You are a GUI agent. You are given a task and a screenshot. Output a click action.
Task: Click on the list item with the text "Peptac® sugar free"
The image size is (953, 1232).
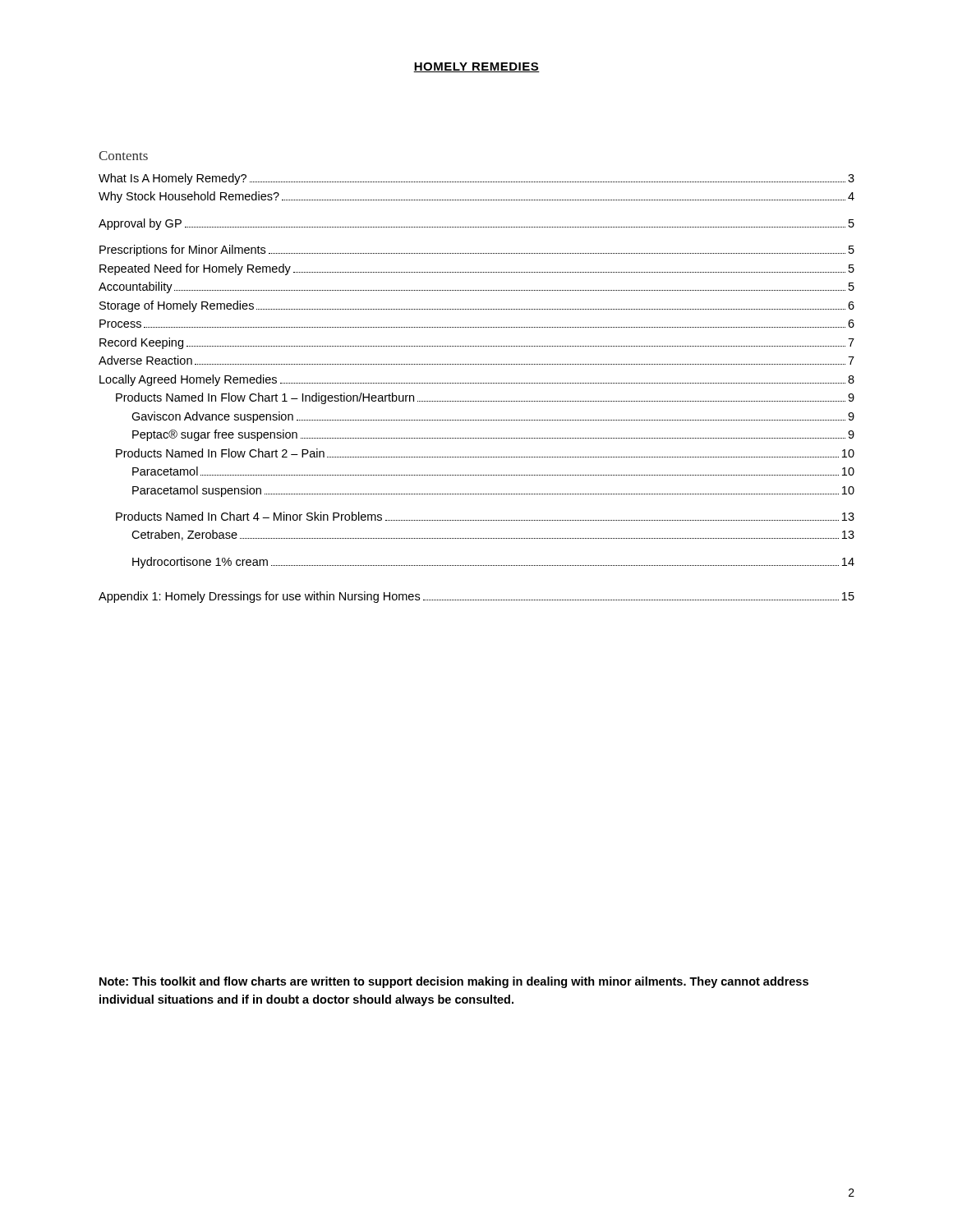coord(493,435)
